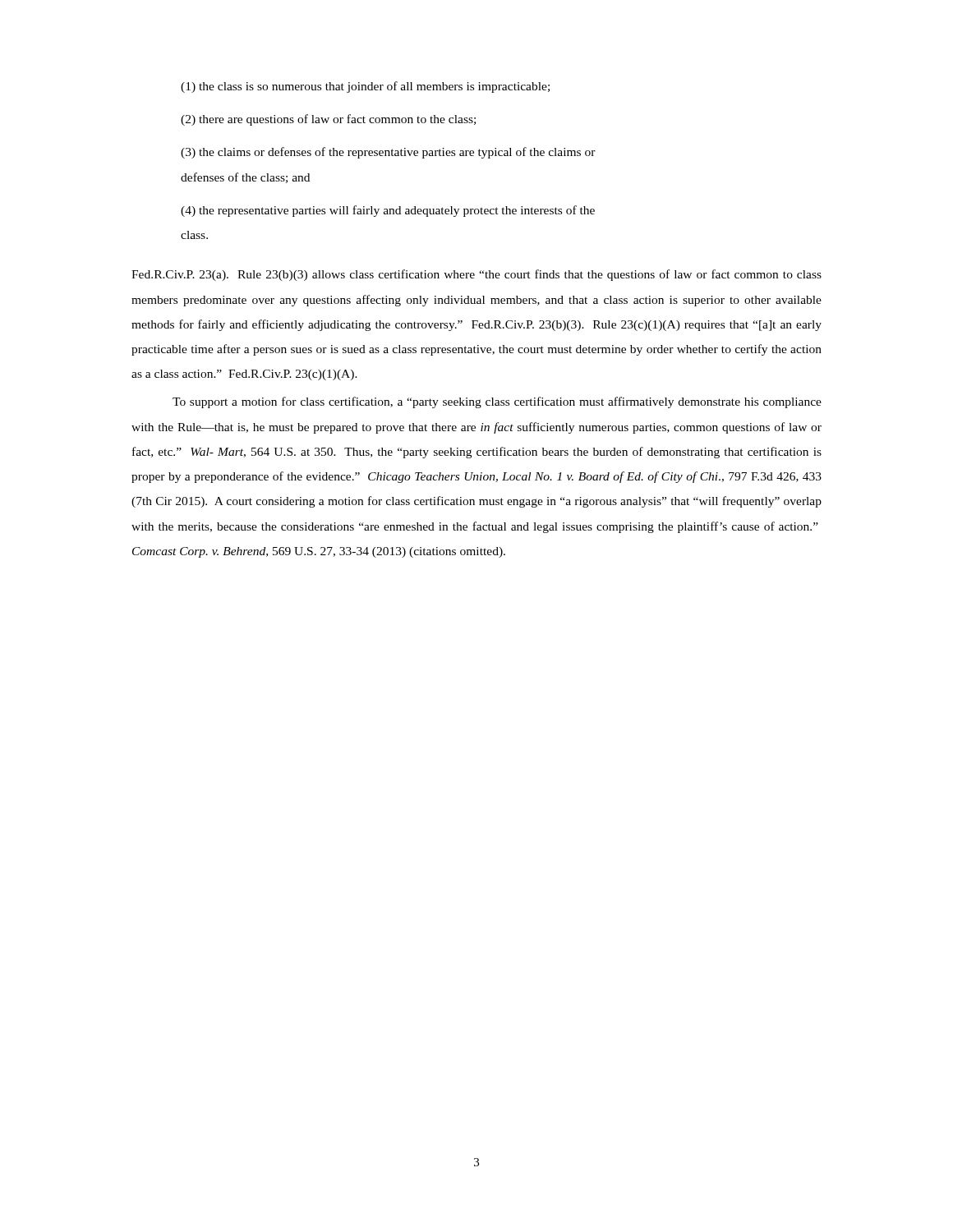The image size is (953, 1232).
Task: Select the list item containing "(4) the representative"
Action: (388, 222)
